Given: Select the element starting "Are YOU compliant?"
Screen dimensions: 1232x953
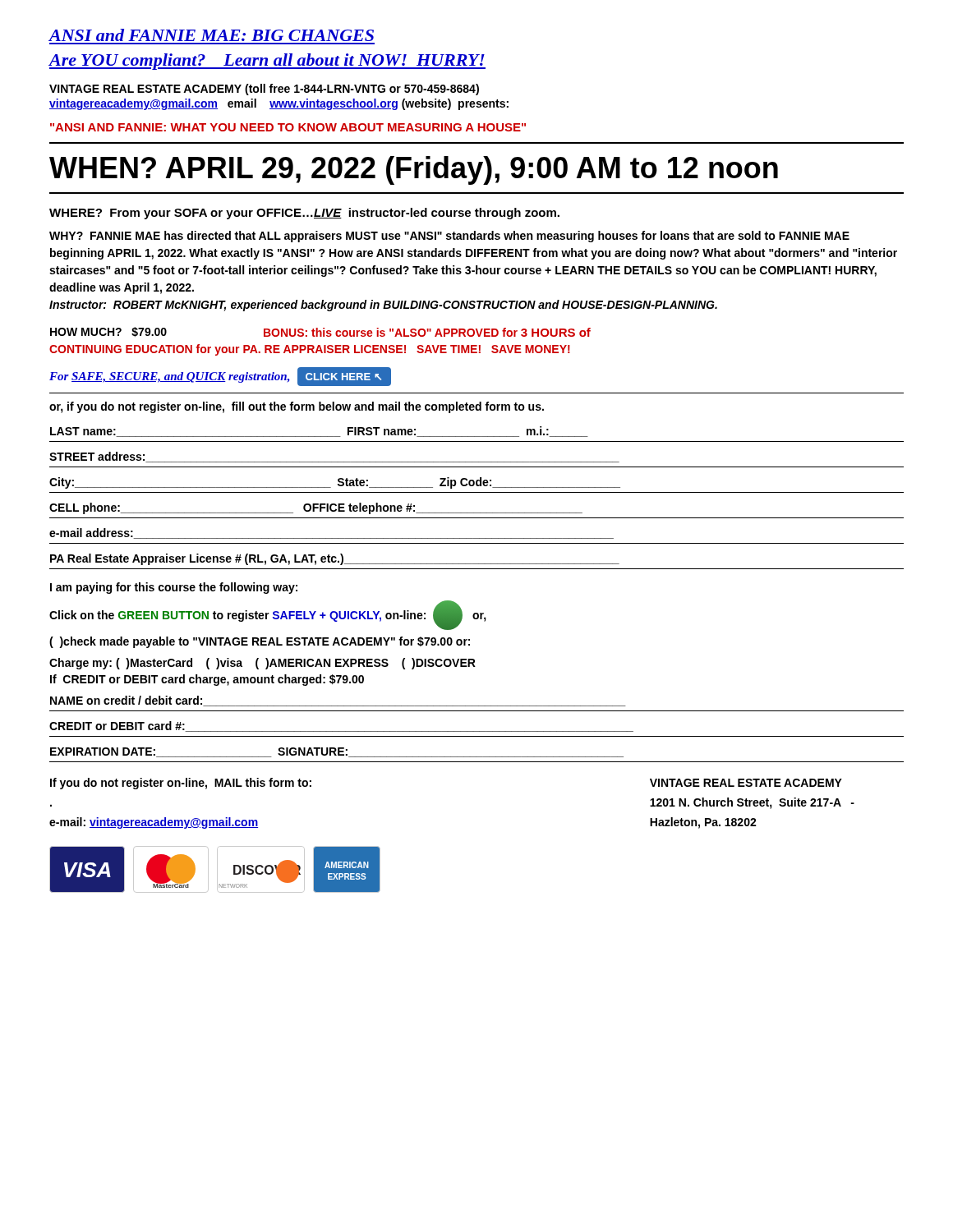Looking at the screenshot, I should (x=267, y=60).
